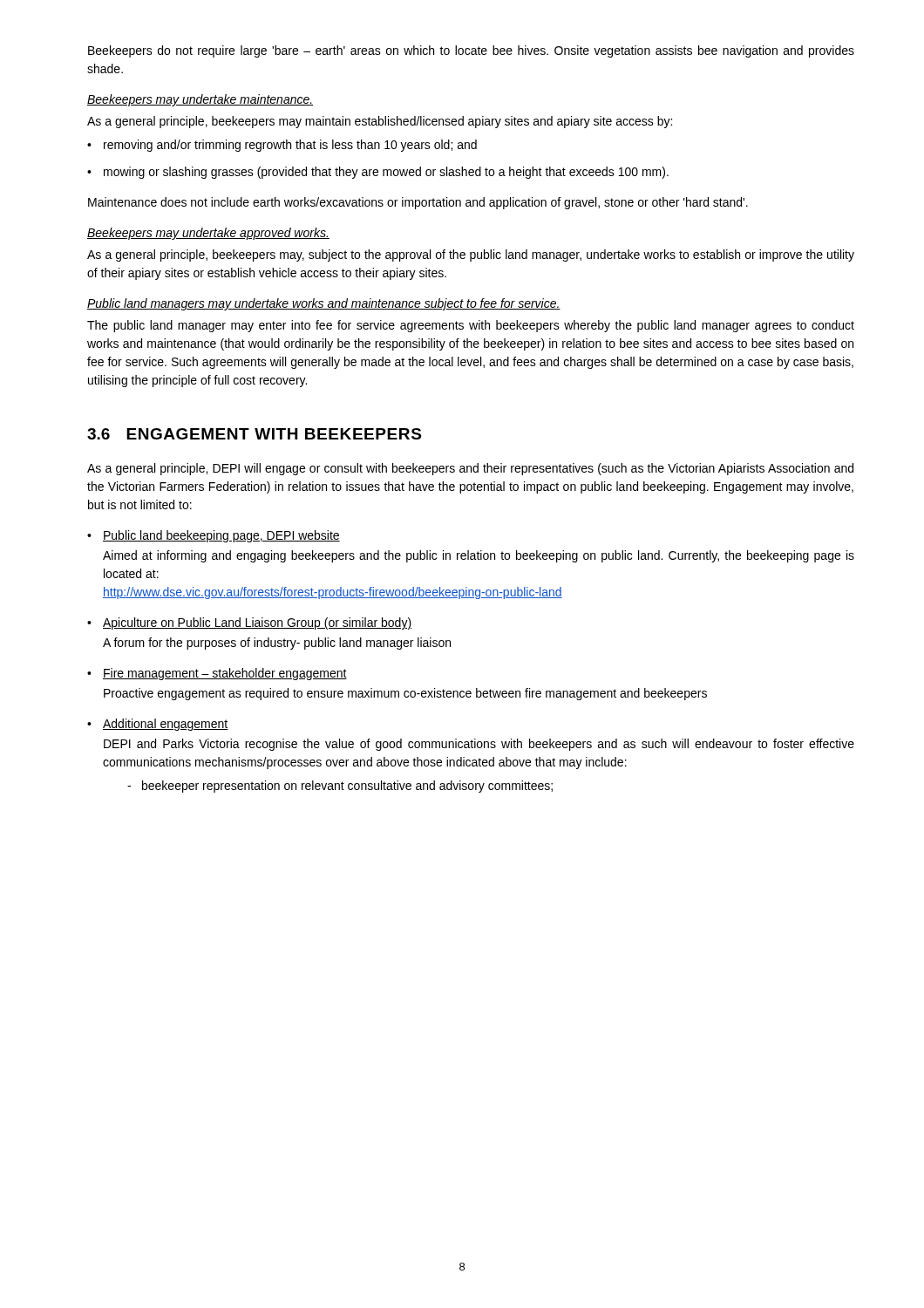Click on the region starting "The public land manager"
924x1308 pixels.
click(471, 353)
